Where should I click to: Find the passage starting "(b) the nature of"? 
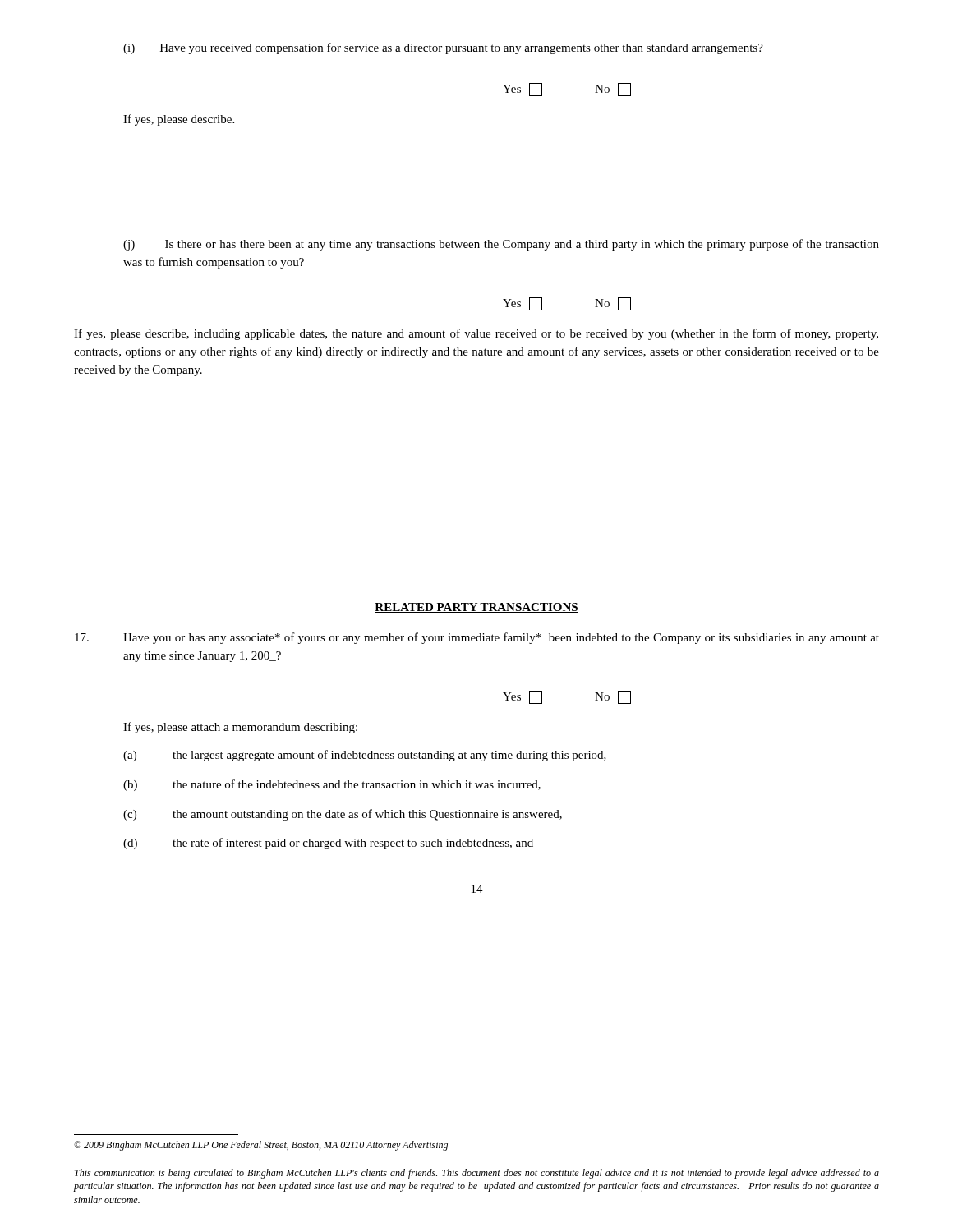tap(501, 785)
